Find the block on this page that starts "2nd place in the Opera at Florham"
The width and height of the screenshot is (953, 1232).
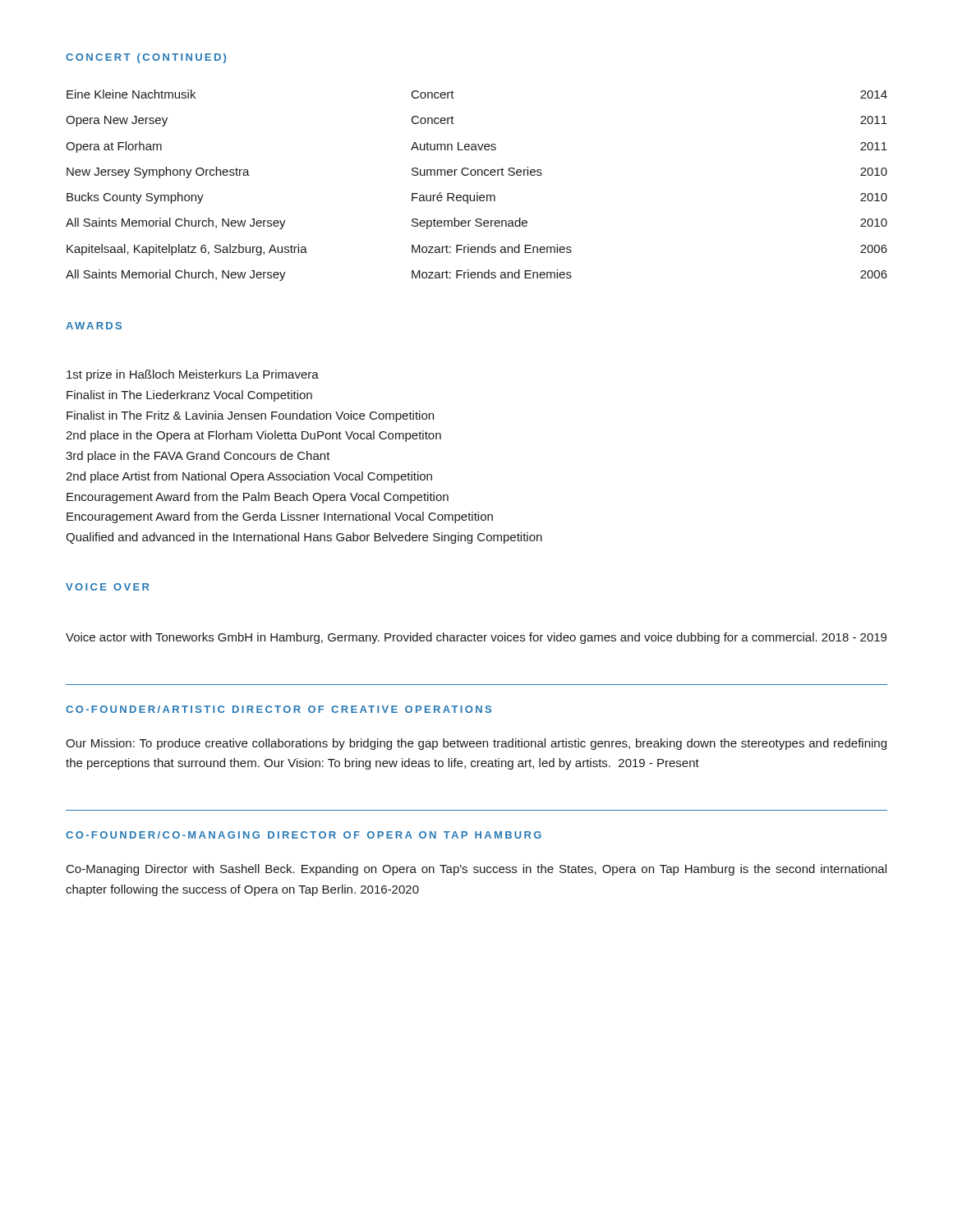click(254, 435)
